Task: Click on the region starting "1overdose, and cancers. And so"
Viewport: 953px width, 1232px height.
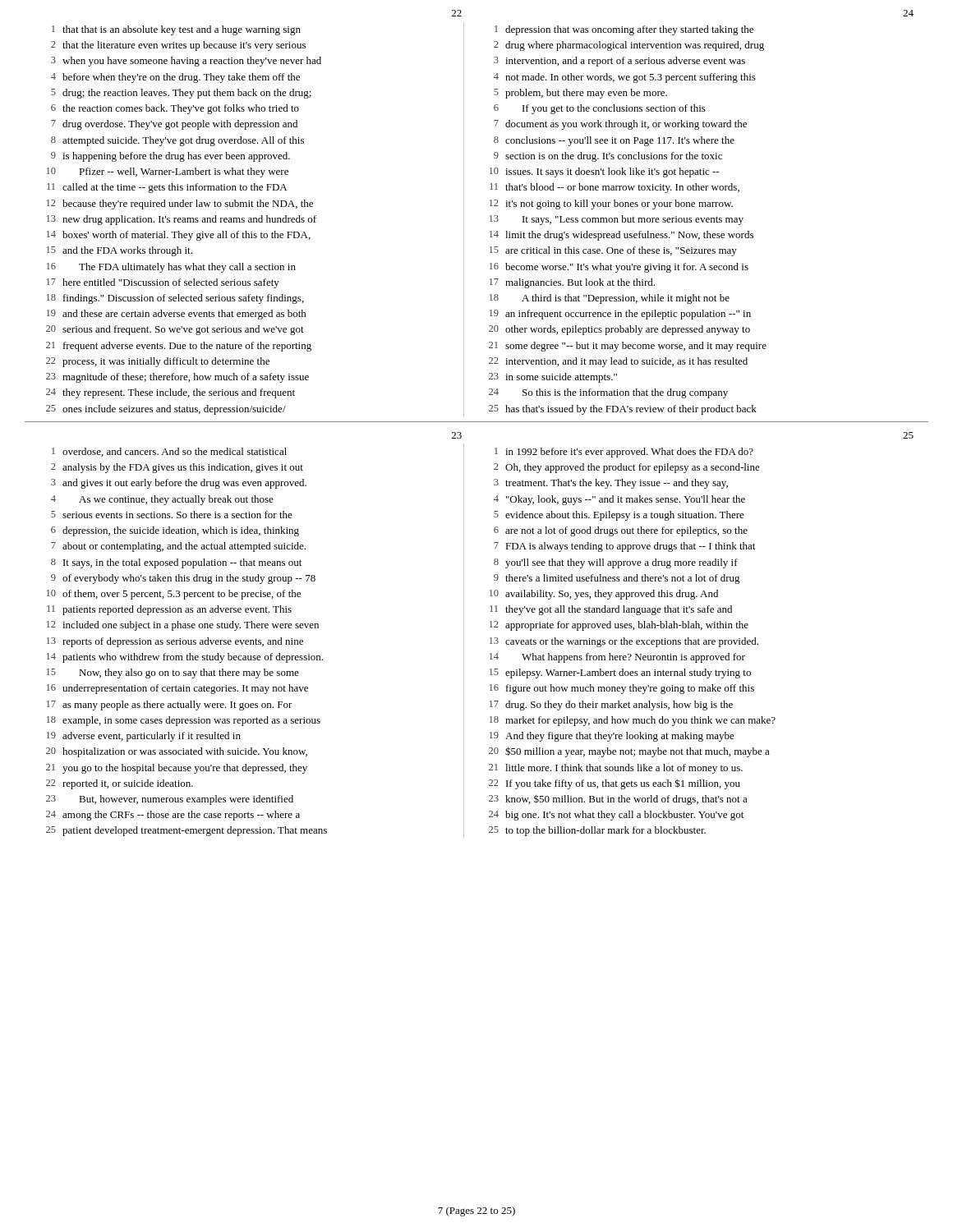Action: coord(242,641)
